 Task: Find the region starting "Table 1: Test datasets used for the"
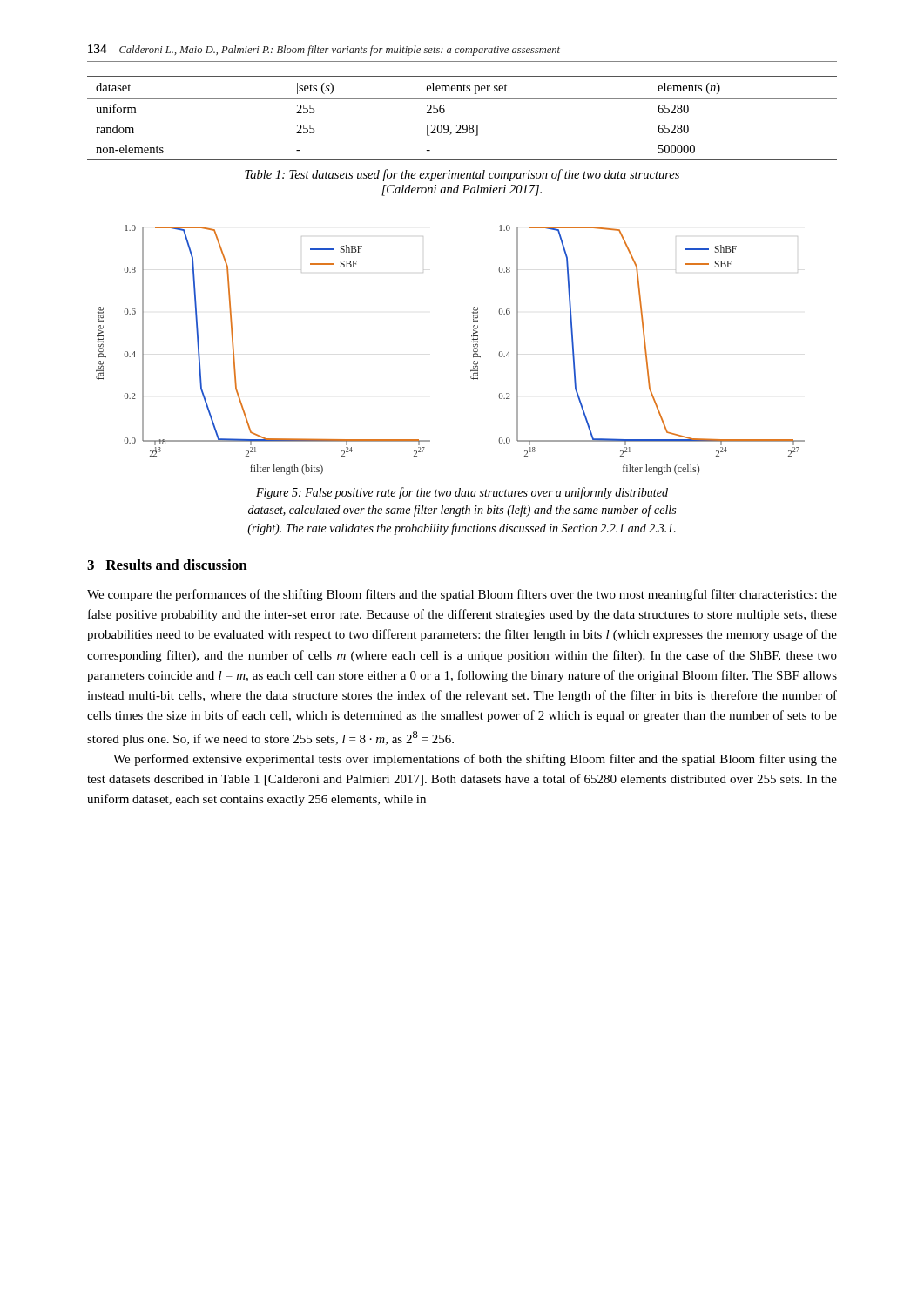click(462, 182)
